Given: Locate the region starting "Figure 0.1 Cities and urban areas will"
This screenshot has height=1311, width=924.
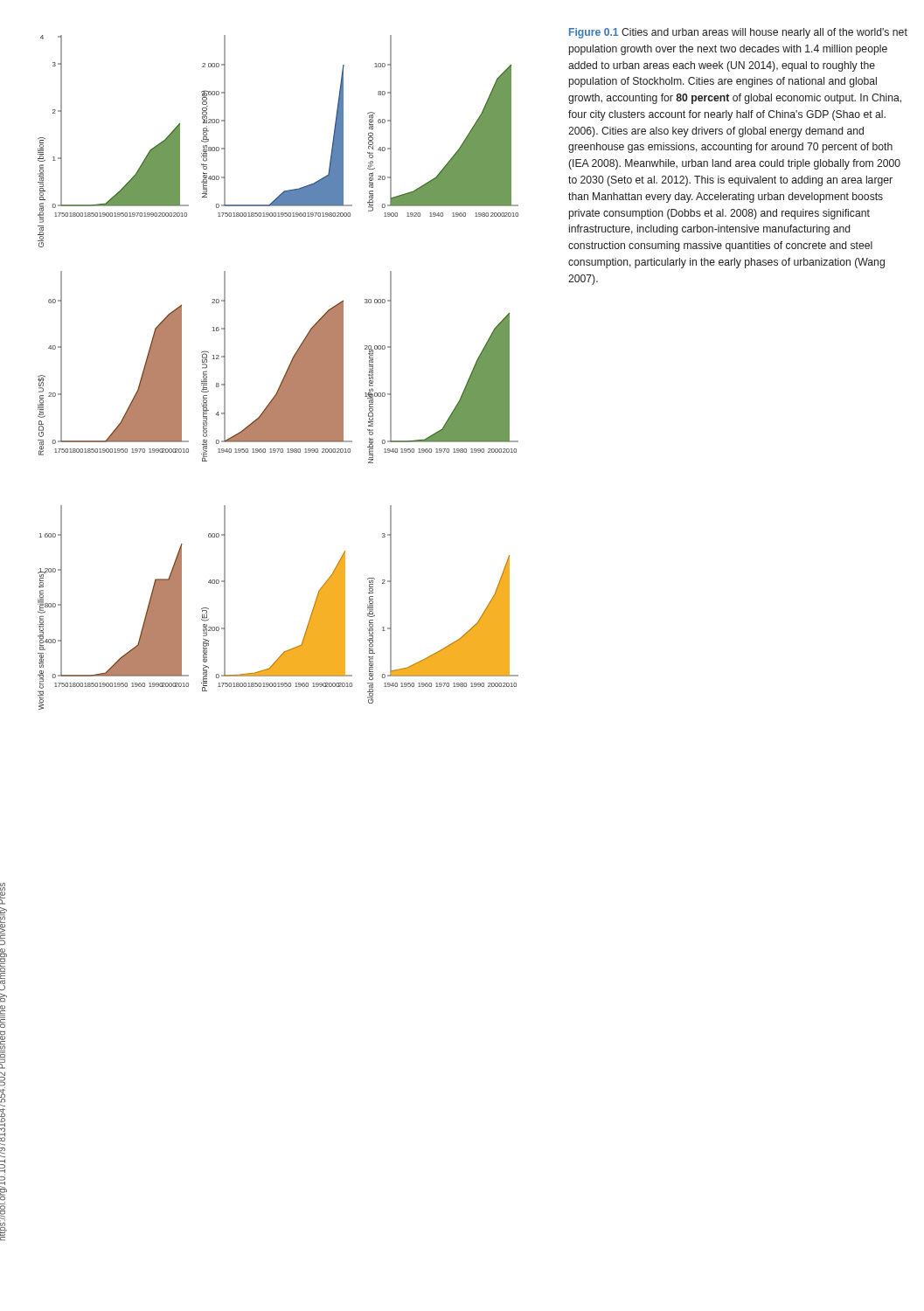Looking at the screenshot, I should coord(738,155).
